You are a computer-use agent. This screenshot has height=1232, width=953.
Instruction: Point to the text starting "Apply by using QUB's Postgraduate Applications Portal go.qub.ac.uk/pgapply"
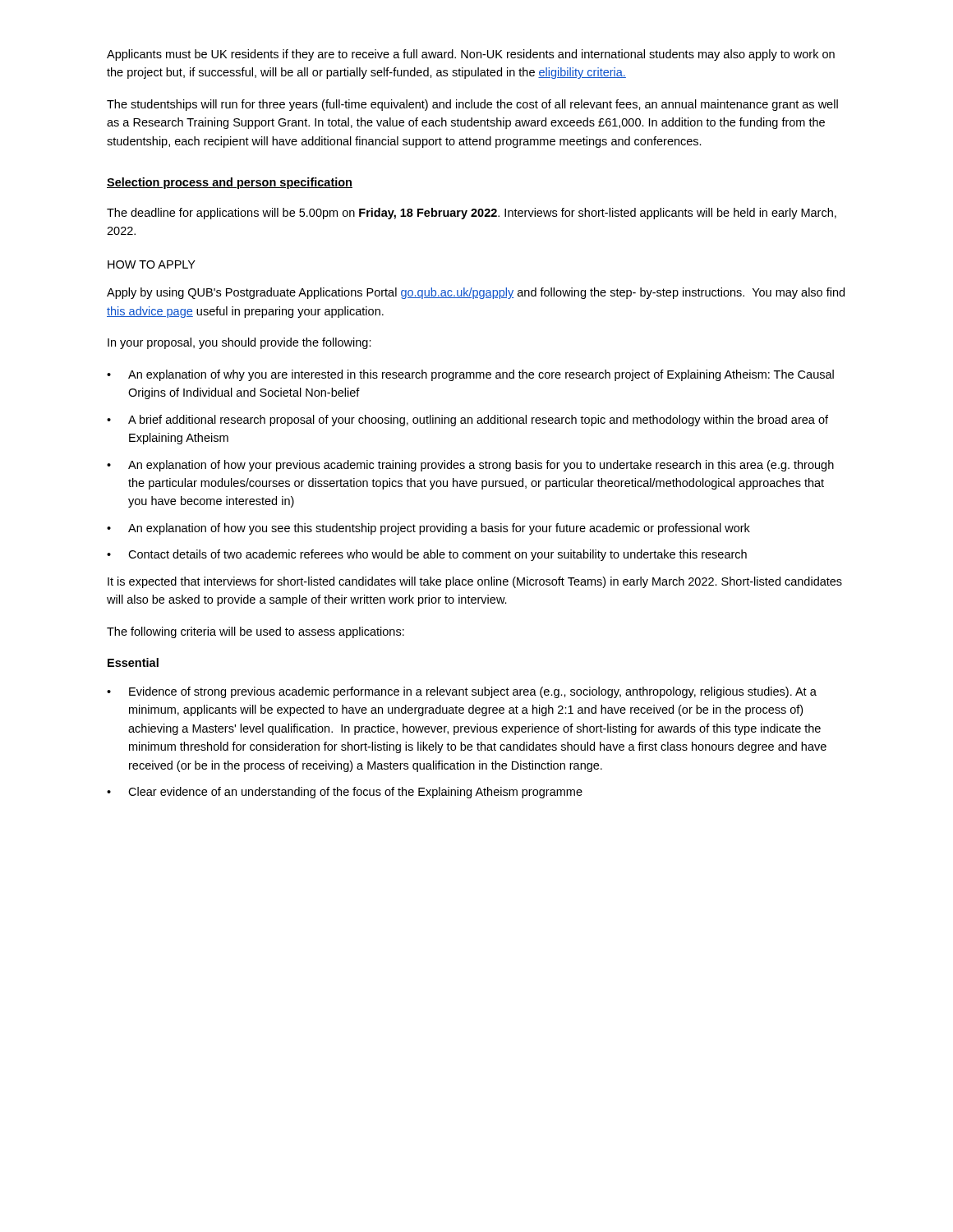[x=476, y=302]
